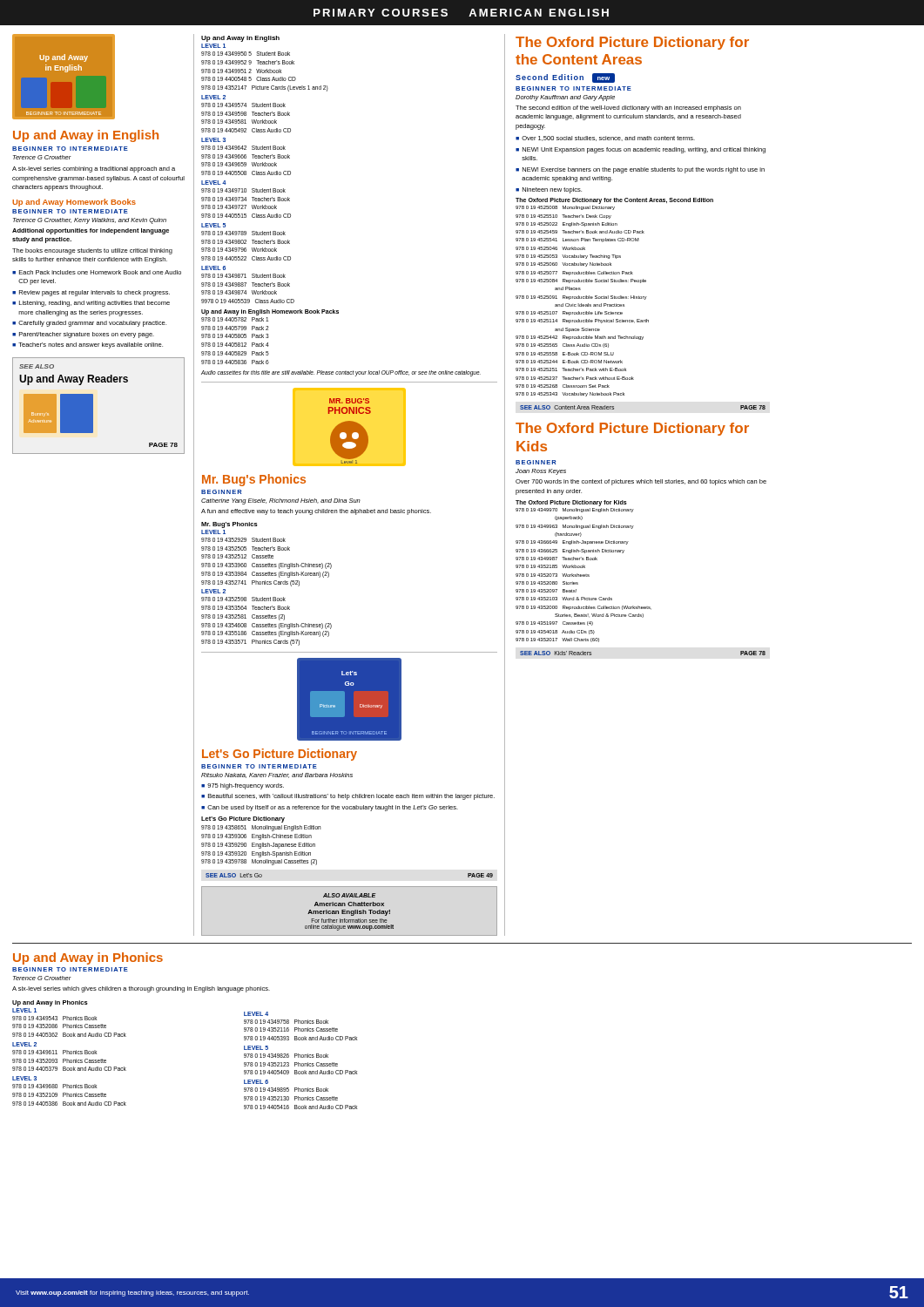924x1307 pixels.
Task: Find the list item containing "■Can be used"
Action: [330, 808]
